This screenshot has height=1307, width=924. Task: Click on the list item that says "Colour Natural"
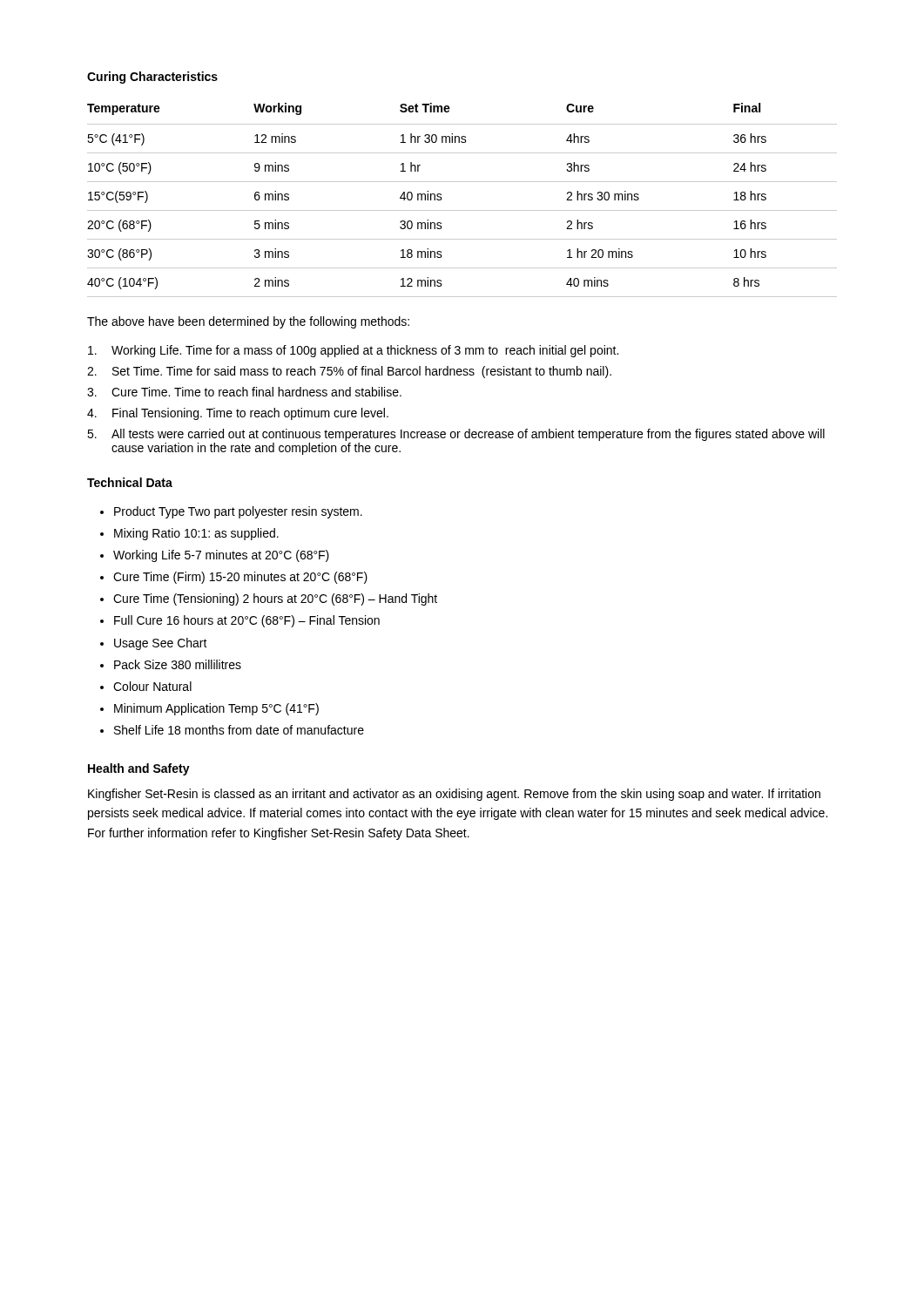pos(152,686)
